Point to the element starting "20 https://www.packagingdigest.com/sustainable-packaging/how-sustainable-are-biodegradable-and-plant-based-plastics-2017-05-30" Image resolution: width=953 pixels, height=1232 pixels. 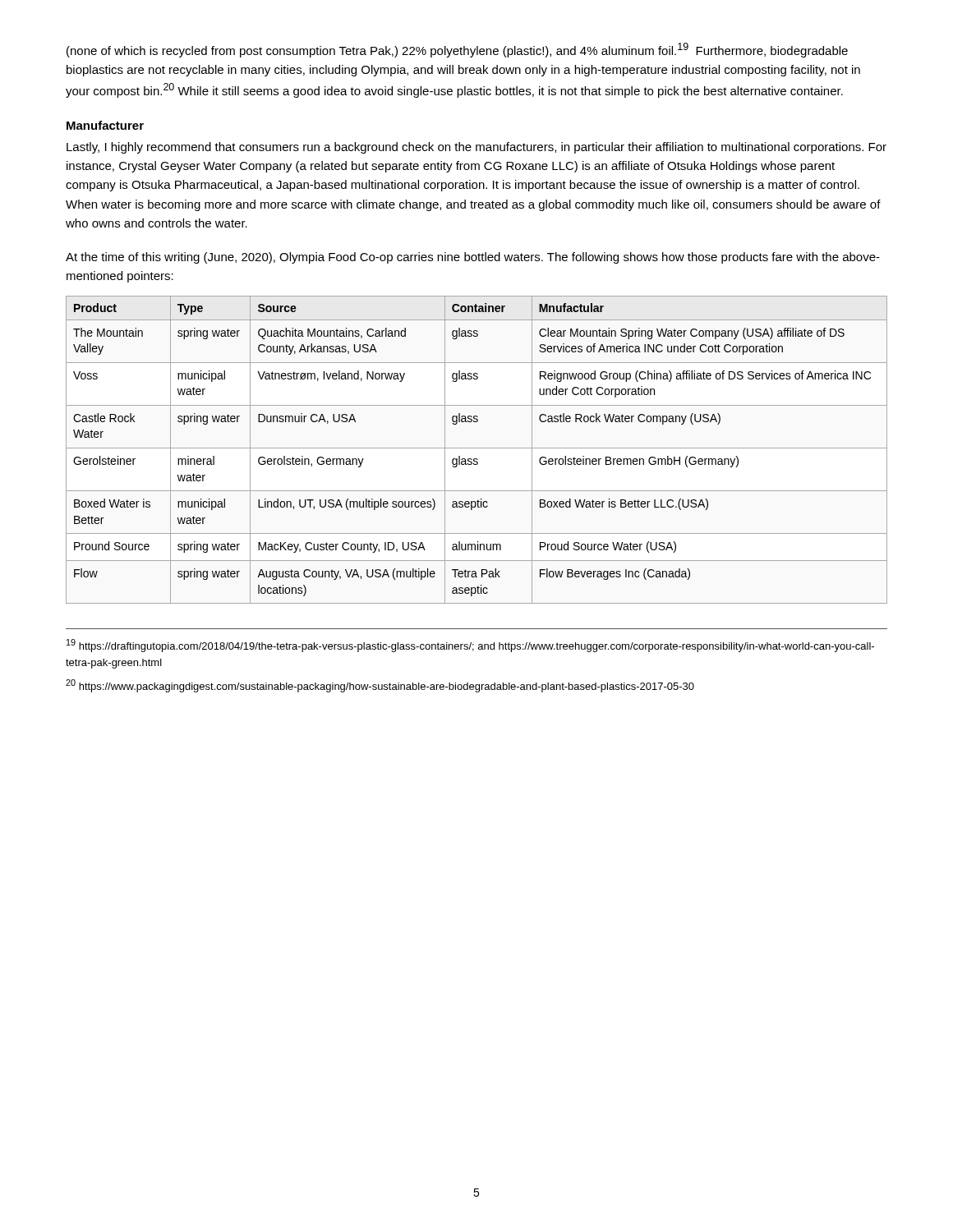coord(380,685)
